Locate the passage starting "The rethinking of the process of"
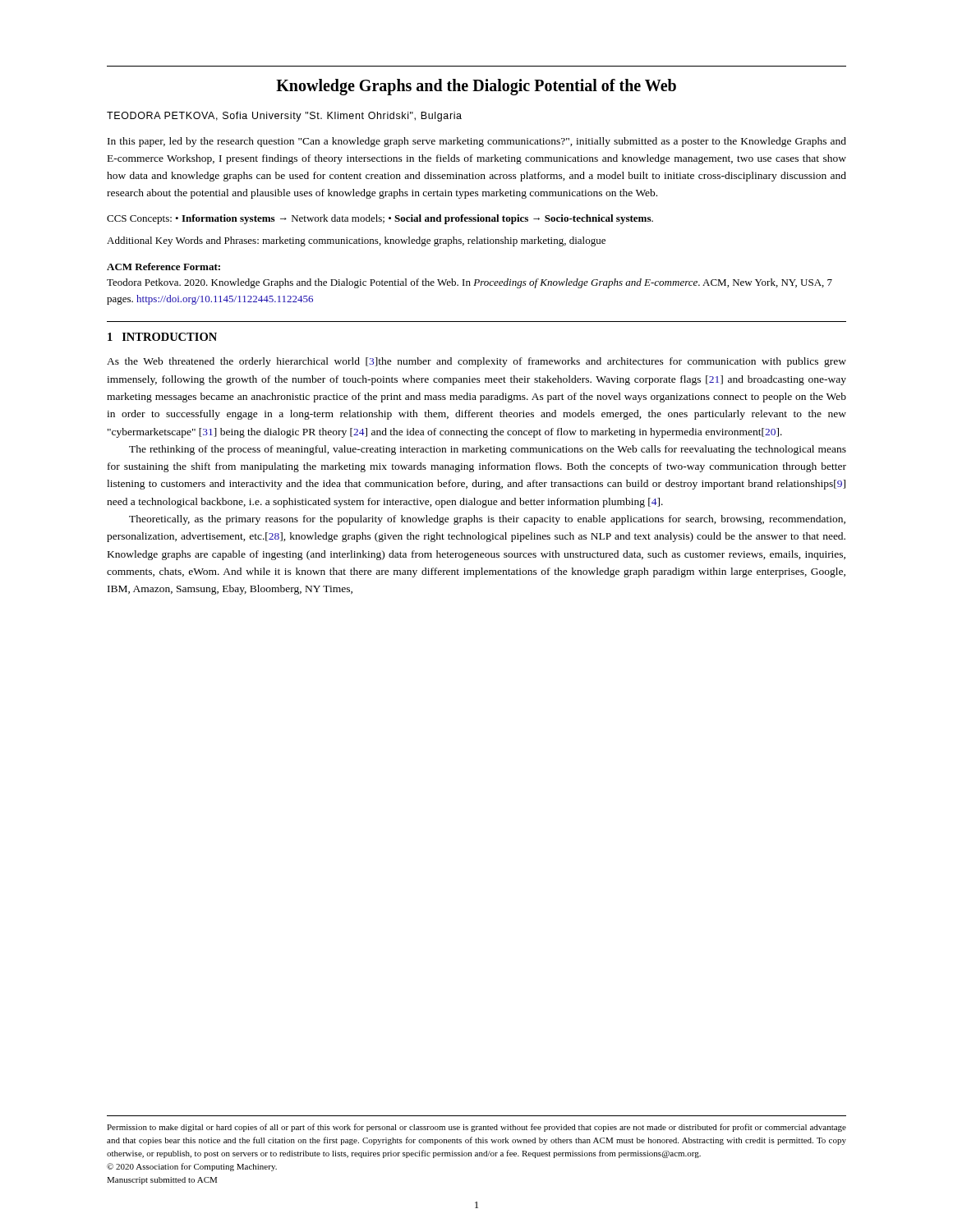The height and width of the screenshot is (1232, 953). click(476, 475)
